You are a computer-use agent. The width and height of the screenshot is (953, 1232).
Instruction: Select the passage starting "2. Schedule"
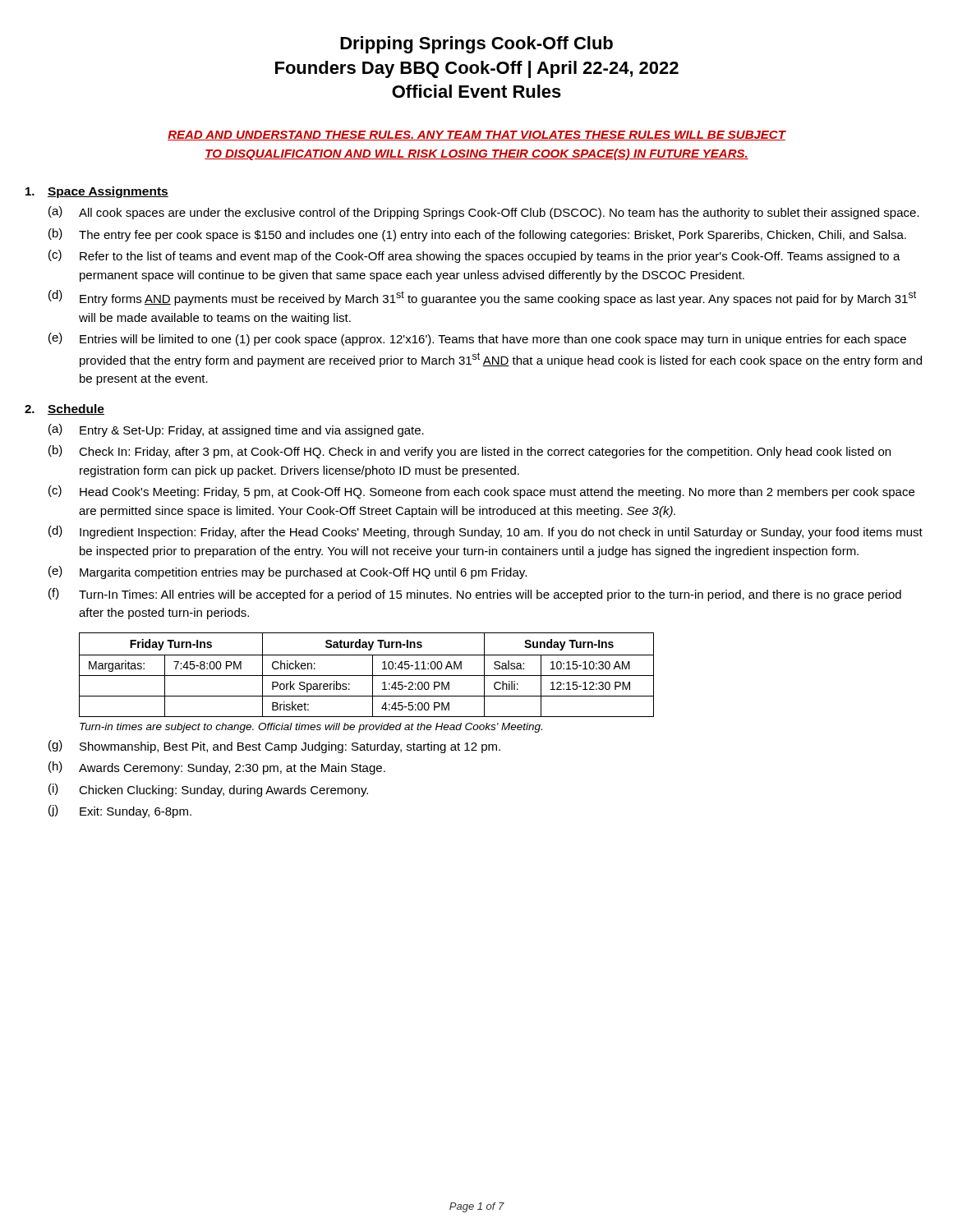coord(64,409)
